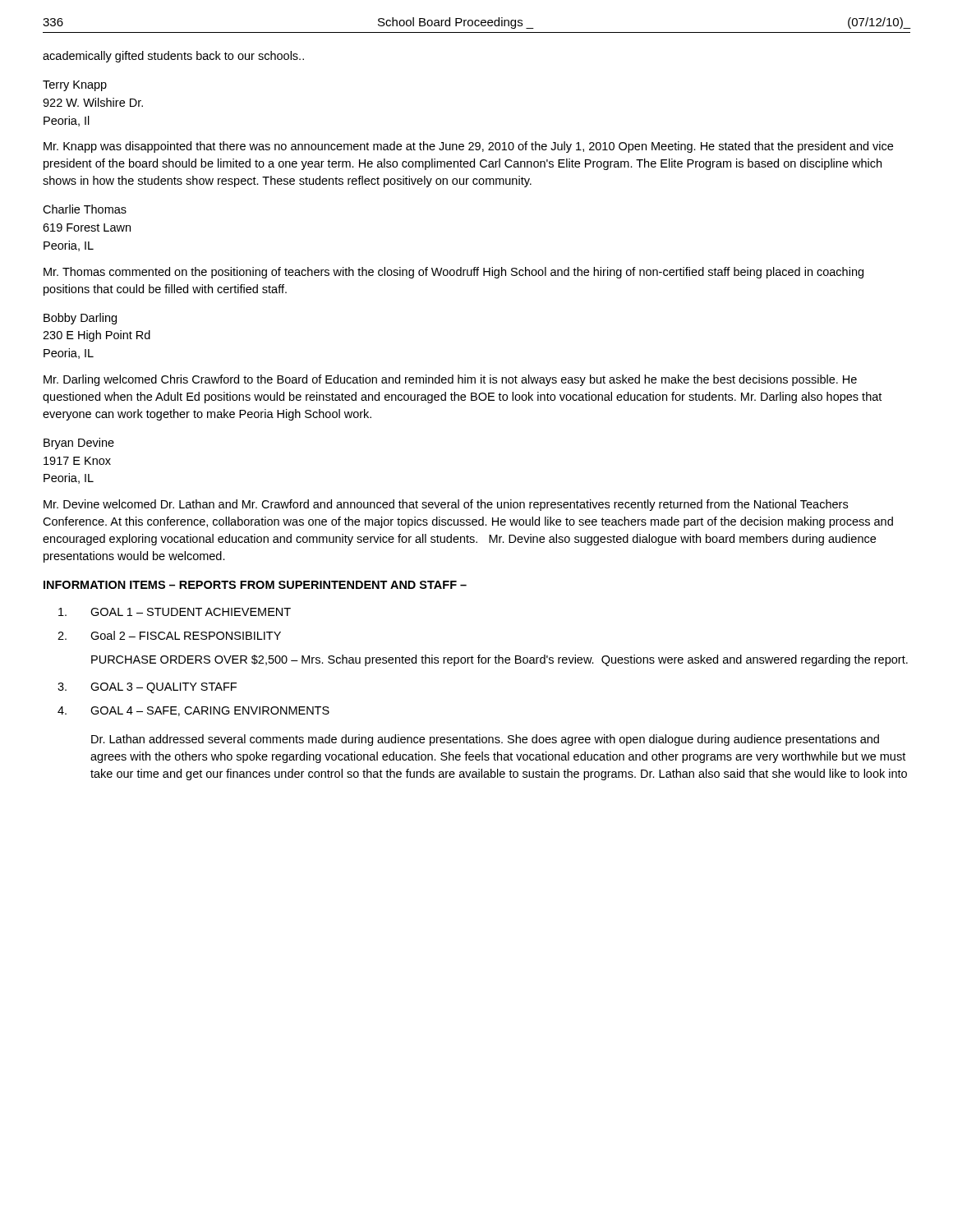Viewport: 953px width, 1232px height.
Task: Click the passage that begins "Bobby Darling 230 E"
Action: click(x=97, y=335)
